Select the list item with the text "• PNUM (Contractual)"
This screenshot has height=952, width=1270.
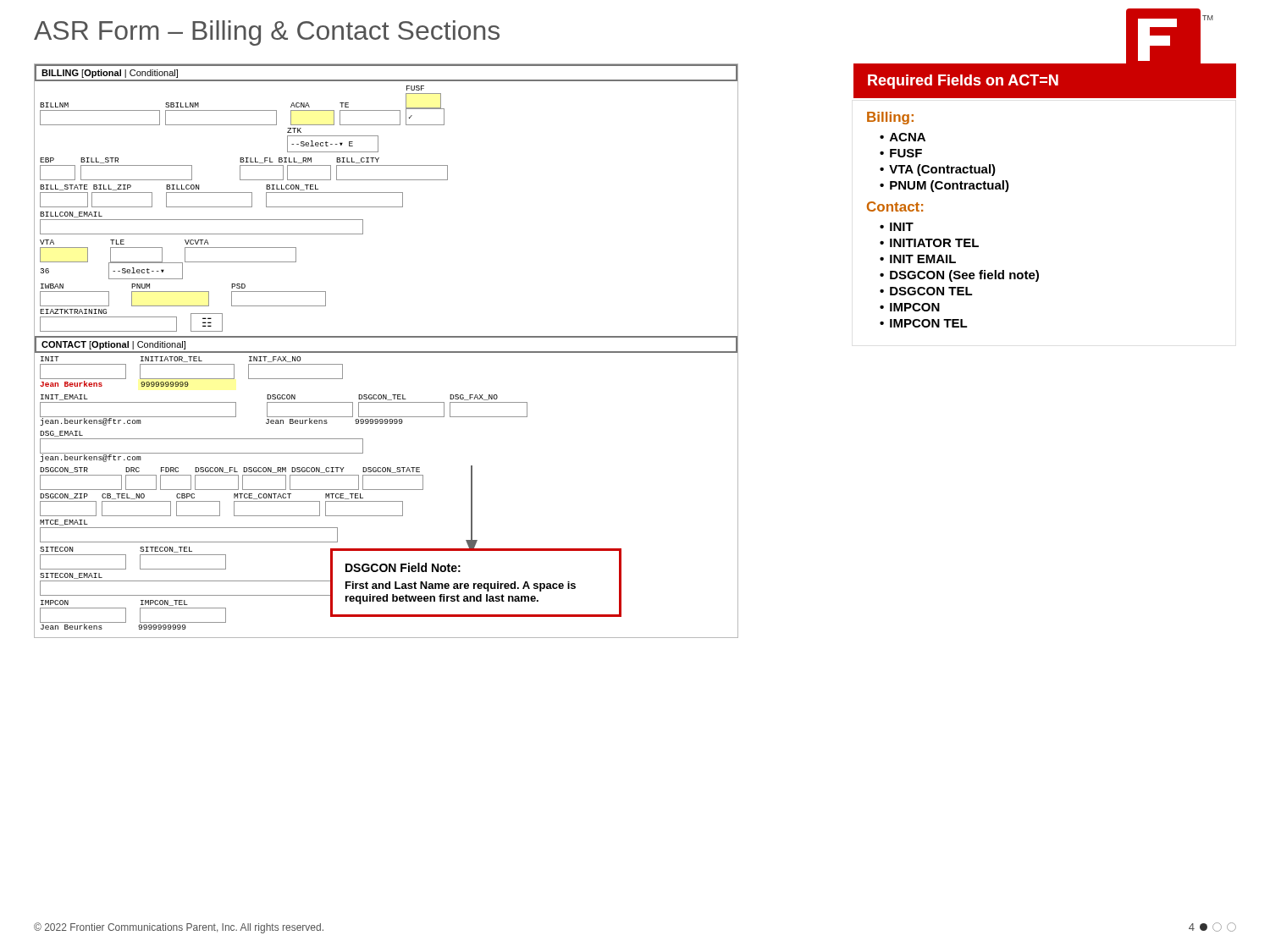click(x=944, y=185)
